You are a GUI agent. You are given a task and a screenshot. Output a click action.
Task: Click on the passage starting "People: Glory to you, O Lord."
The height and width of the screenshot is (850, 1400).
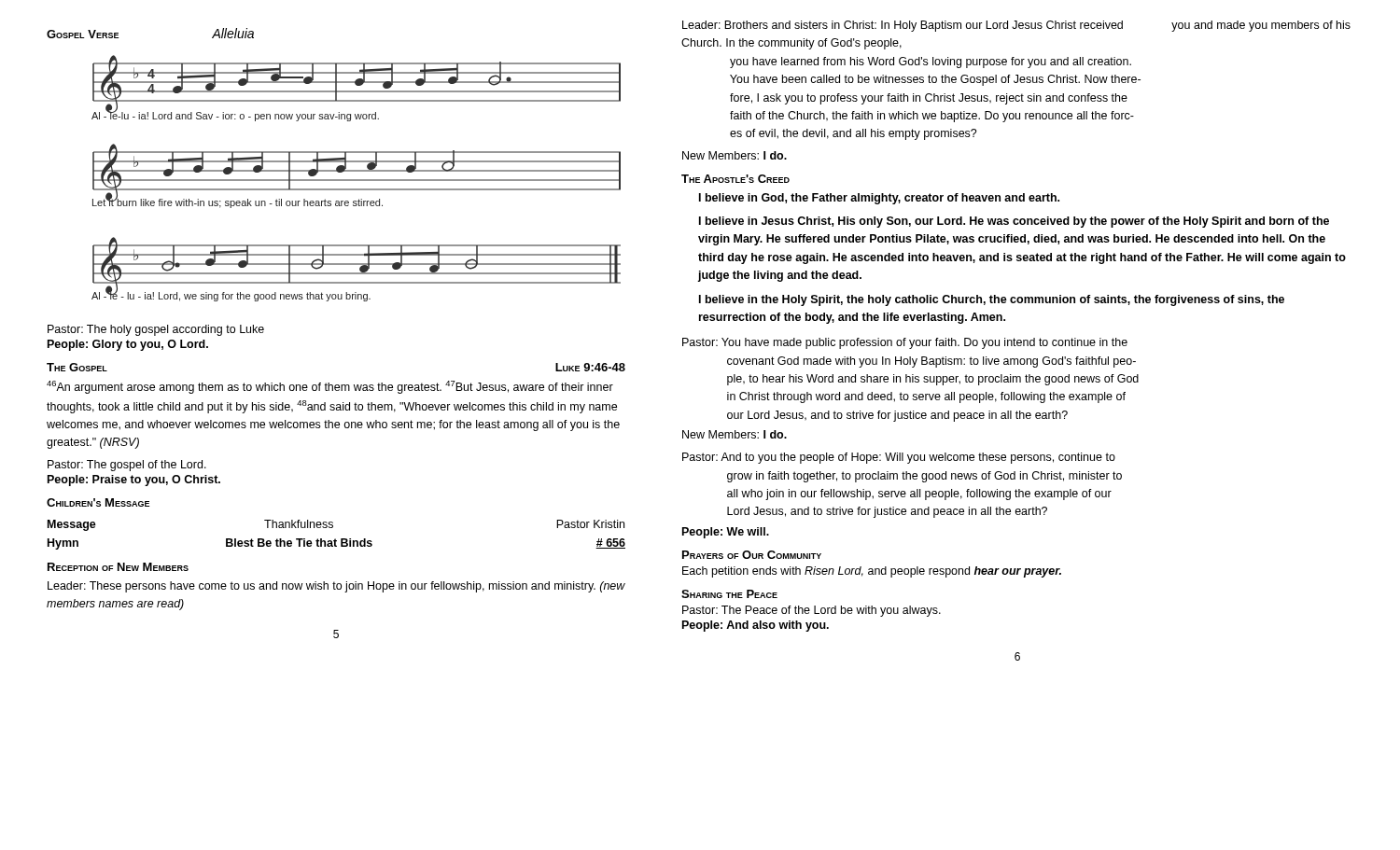coord(128,344)
